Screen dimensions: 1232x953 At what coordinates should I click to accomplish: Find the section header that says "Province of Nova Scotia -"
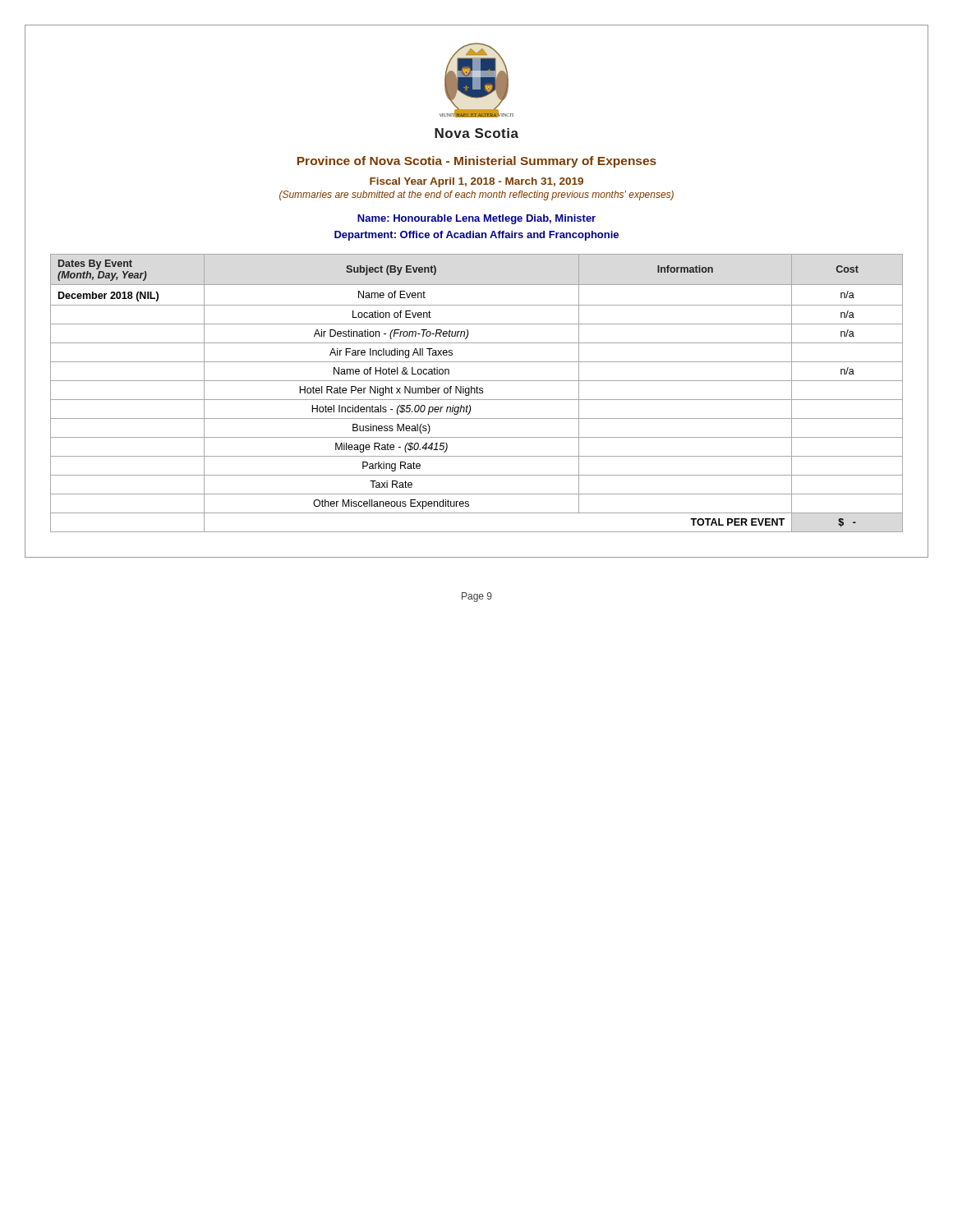(x=476, y=161)
